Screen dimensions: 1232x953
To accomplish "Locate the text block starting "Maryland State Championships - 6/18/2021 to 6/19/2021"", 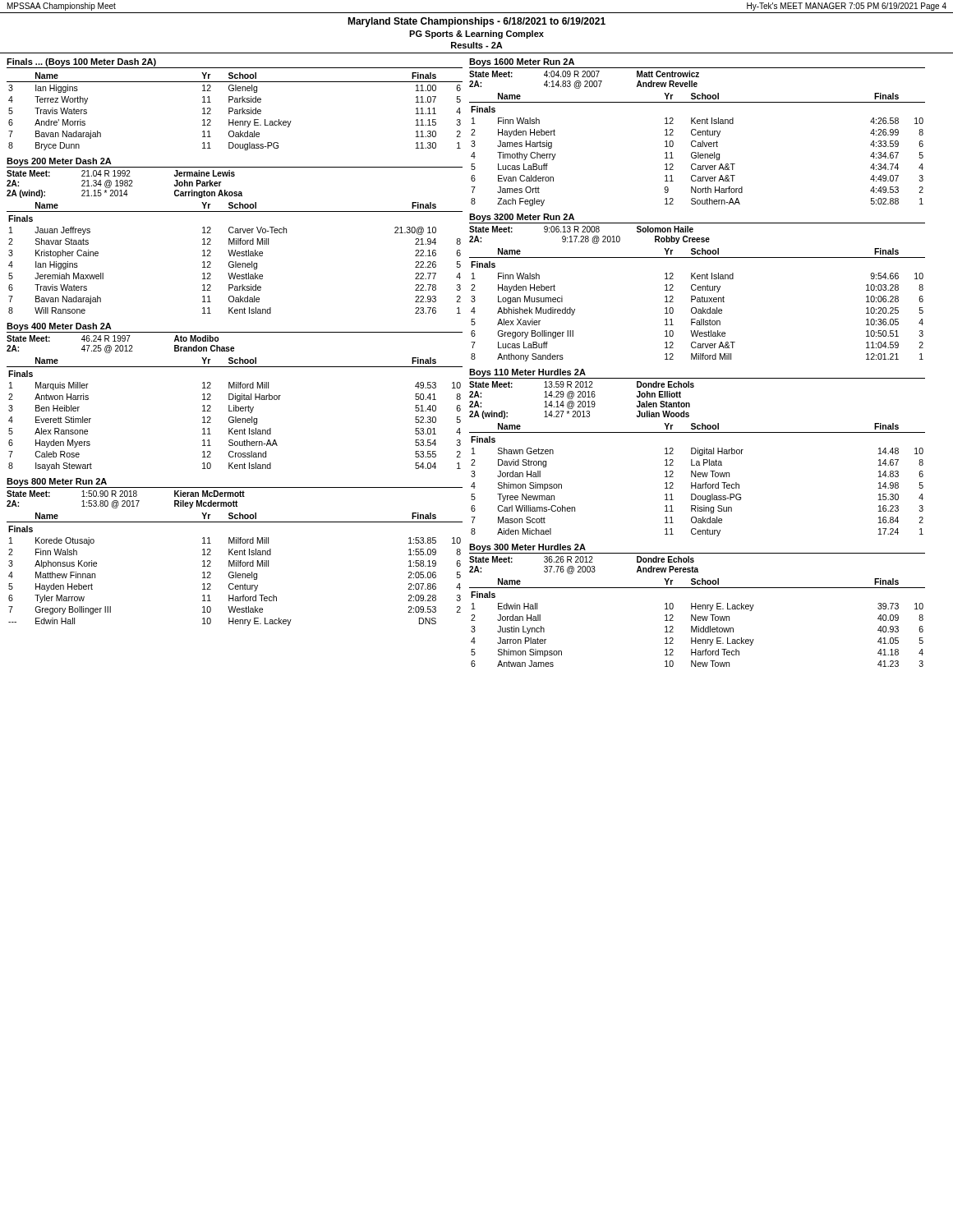I will pyautogui.click(x=476, y=21).
